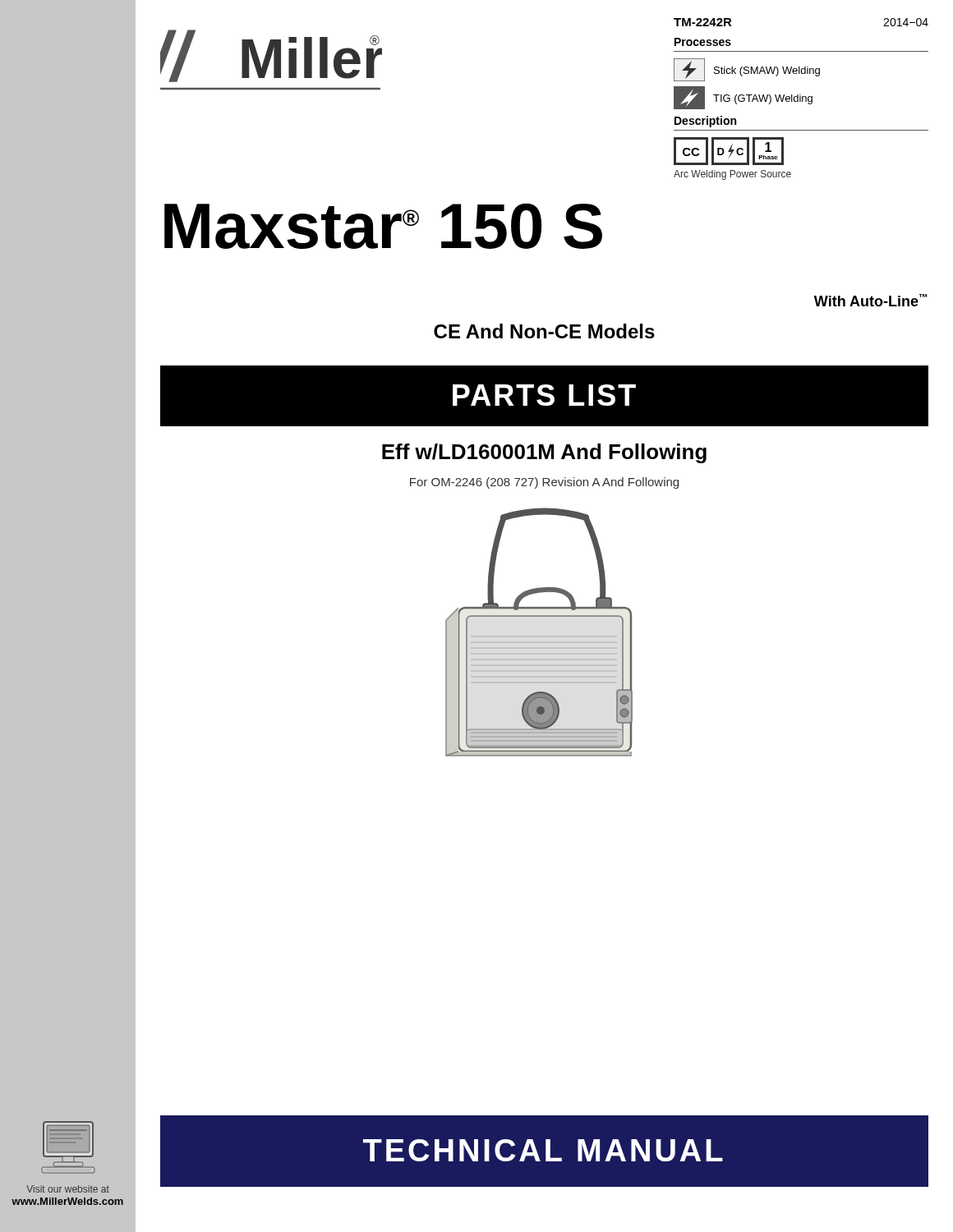Find the text block starting "CC D C 1 Phase Arc"

(729, 151)
